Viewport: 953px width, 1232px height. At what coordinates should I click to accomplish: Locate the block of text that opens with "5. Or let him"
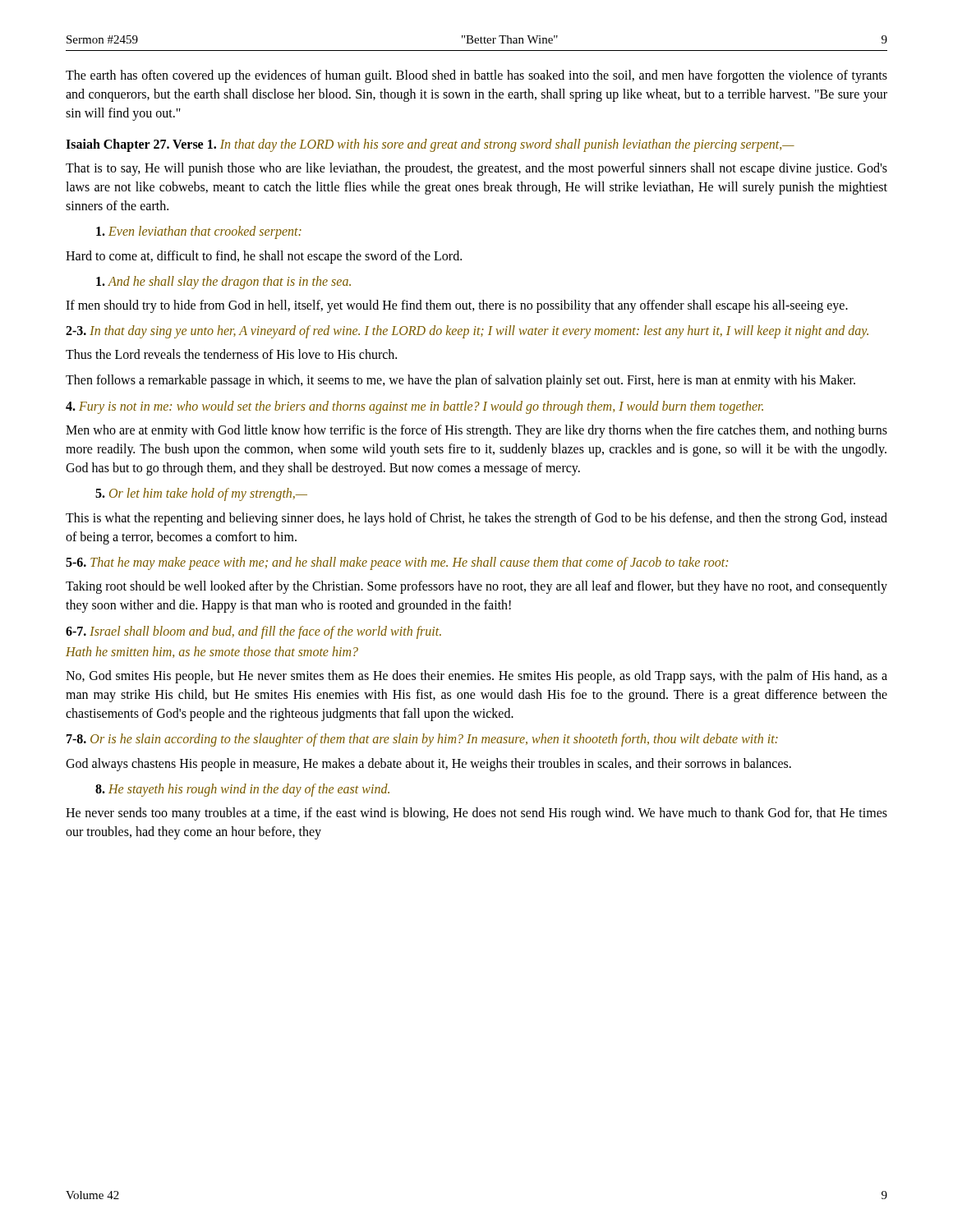click(201, 494)
